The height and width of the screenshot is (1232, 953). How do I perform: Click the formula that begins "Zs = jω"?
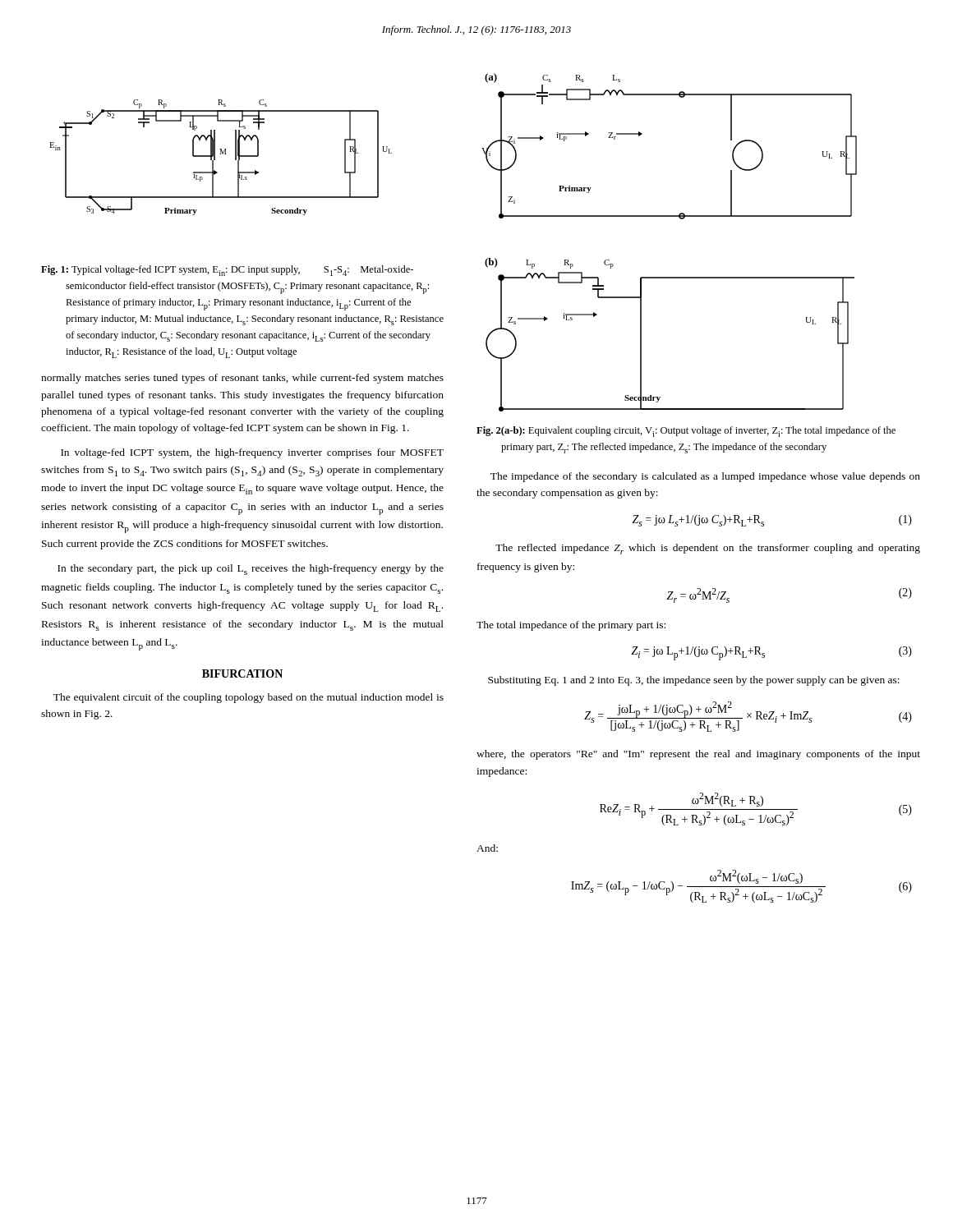click(x=772, y=521)
